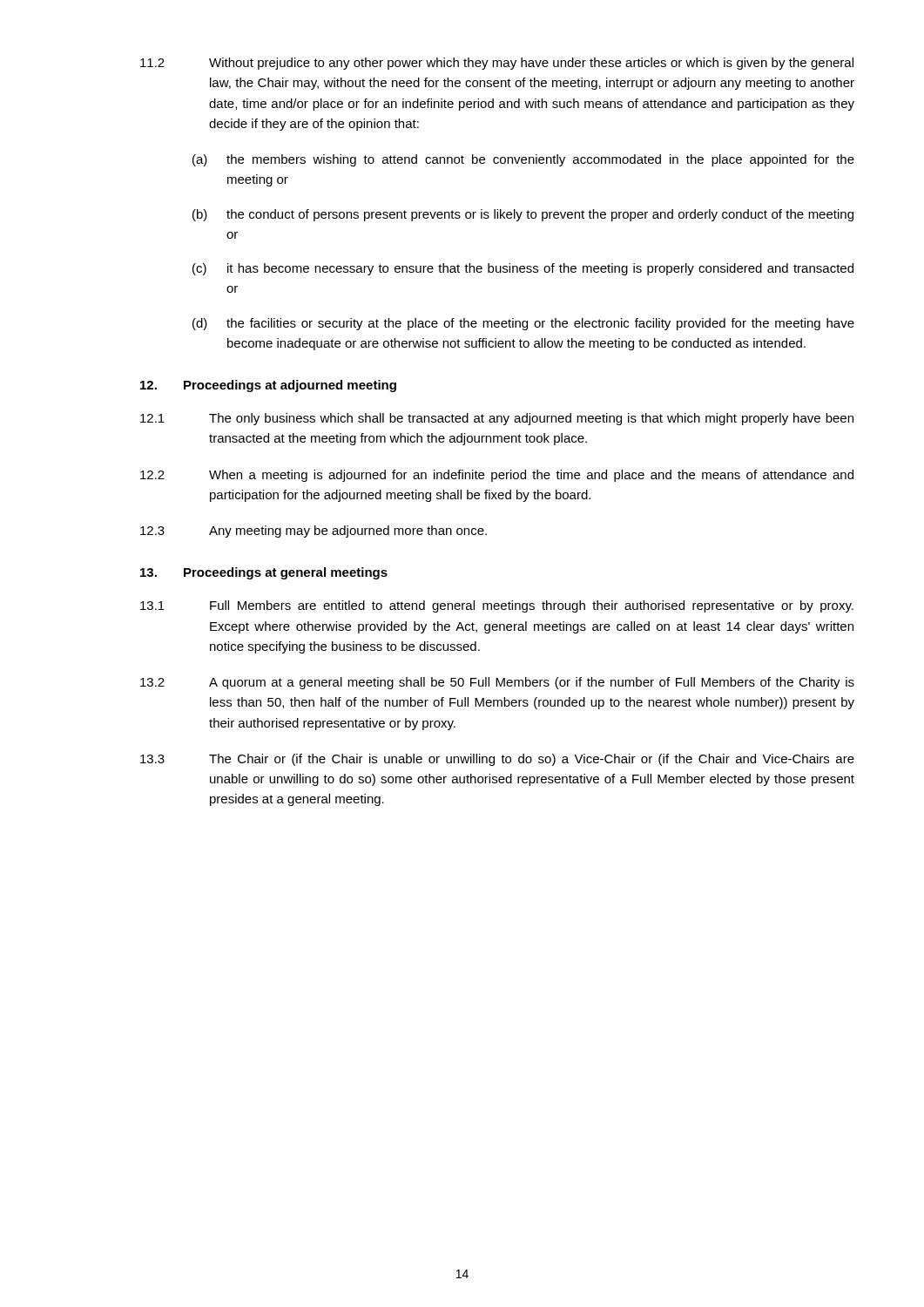Locate the list item that reads "(c) it has"

point(523,278)
